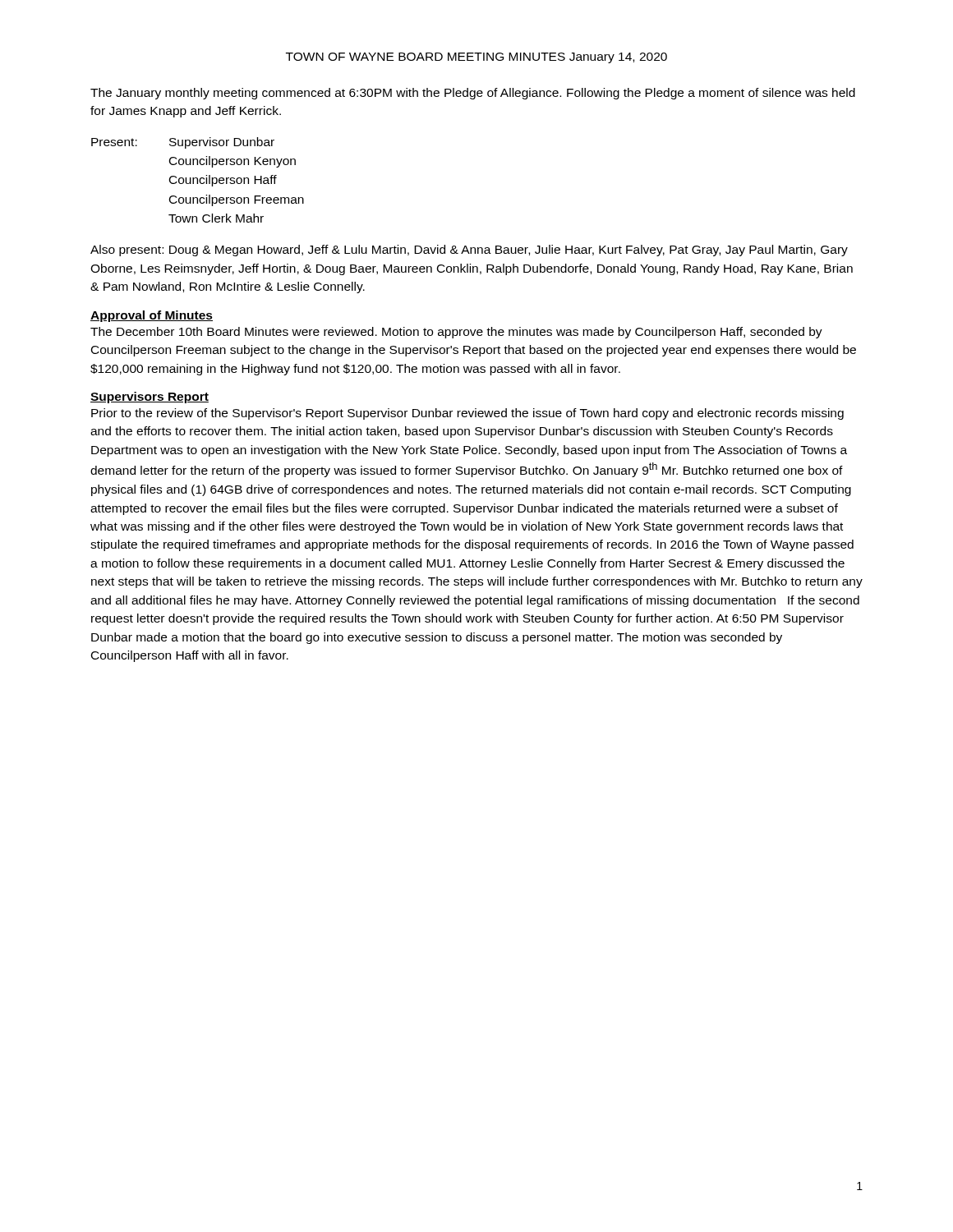Viewport: 953px width, 1232px height.
Task: Locate the text block with the text "Also present: Doug & Megan Howard, Jeff"
Action: pos(472,268)
